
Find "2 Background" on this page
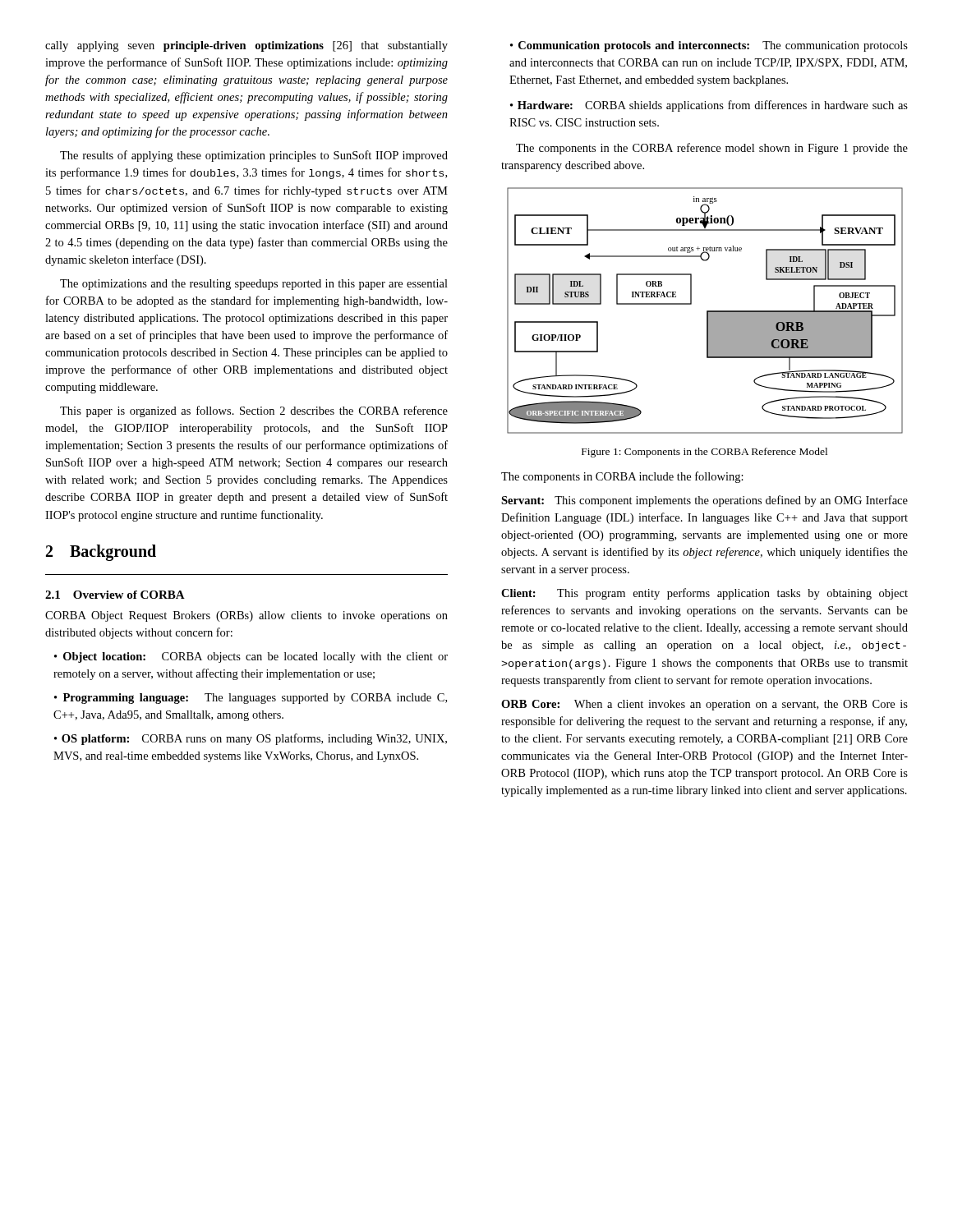click(101, 551)
